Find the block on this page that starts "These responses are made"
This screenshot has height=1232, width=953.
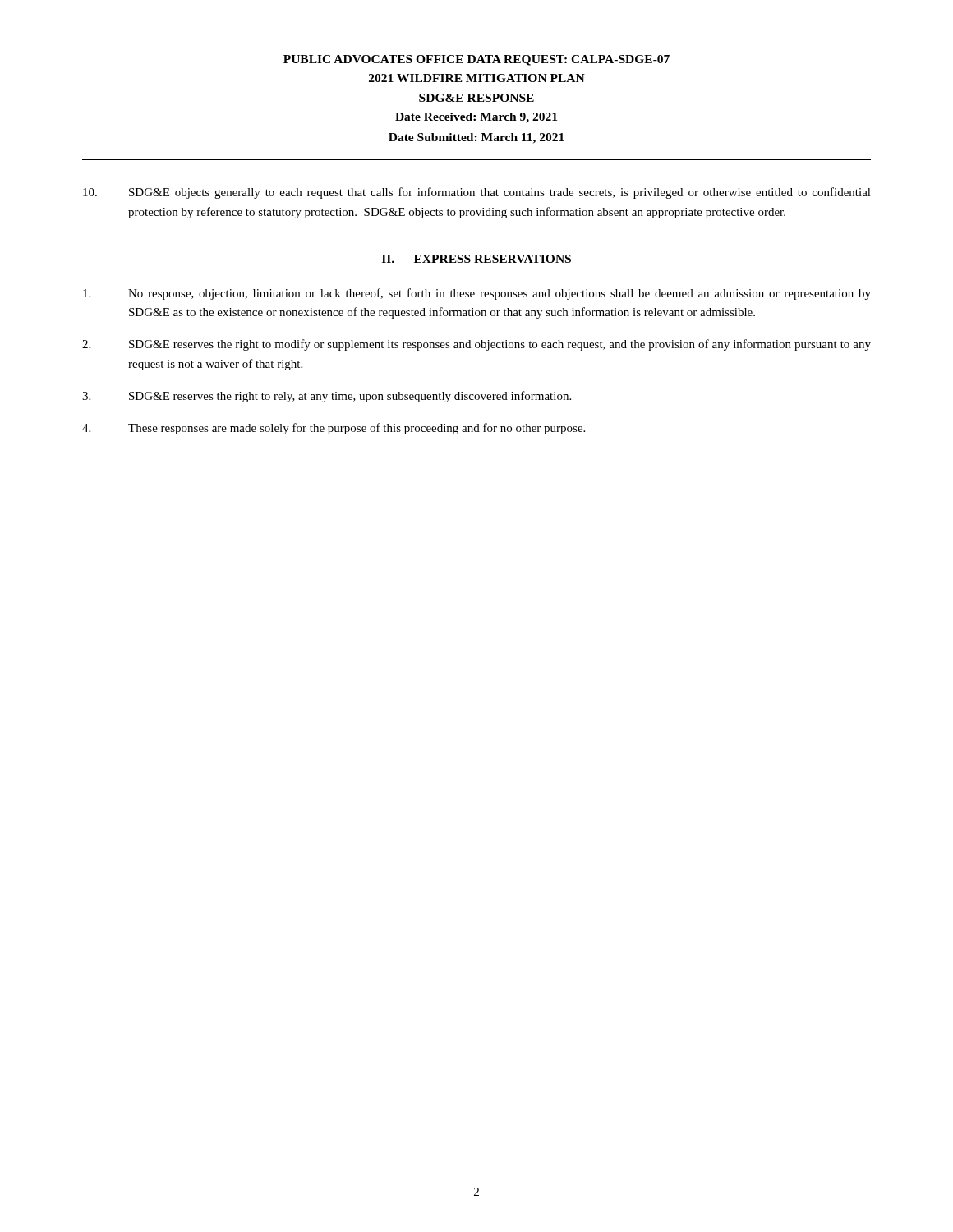(476, 429)
